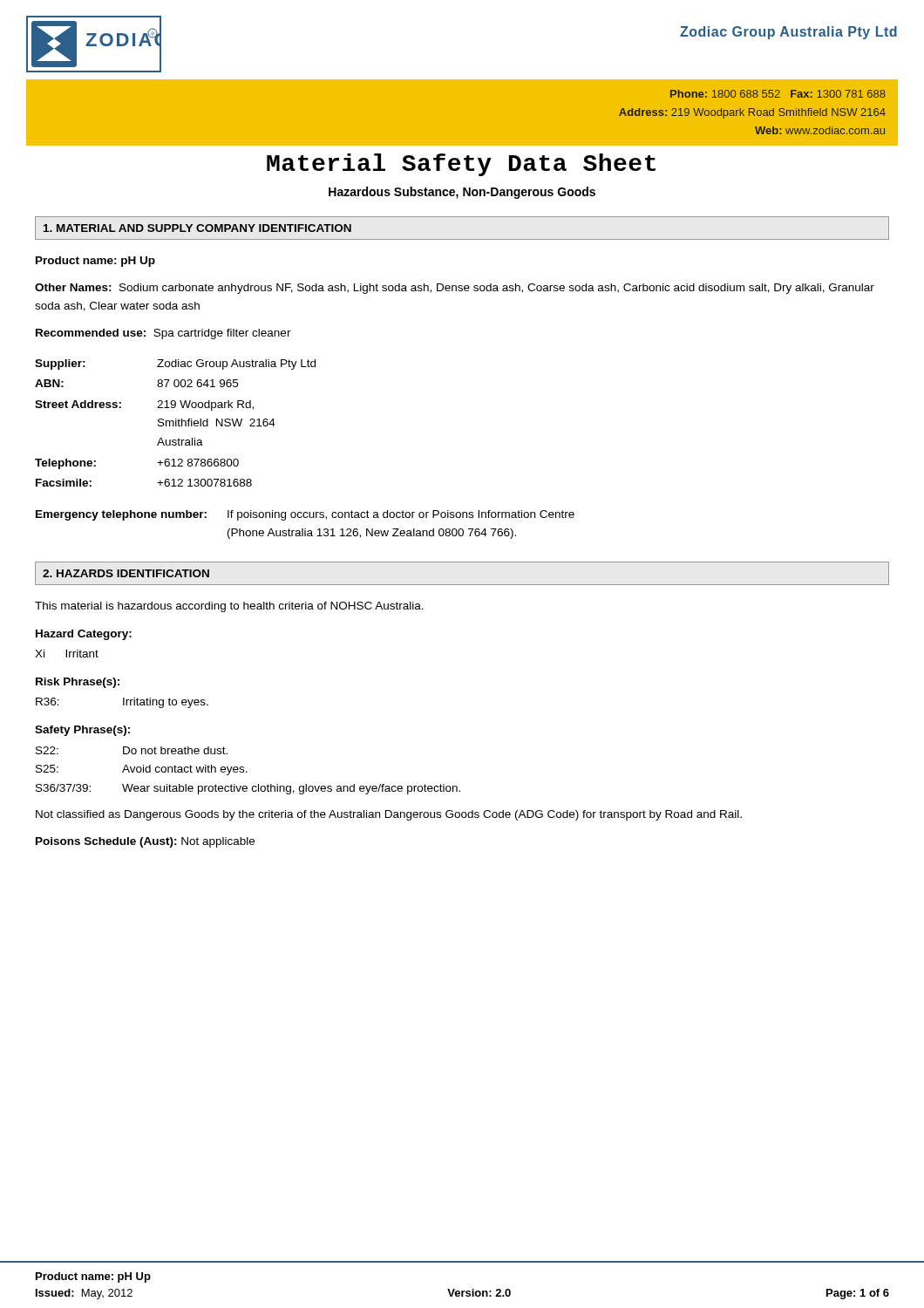The height and width of the screenshot is (1308, 924).
Task: Where is the passage that starts "Other Names: Sodium carbonate"?
Action: 454,296
